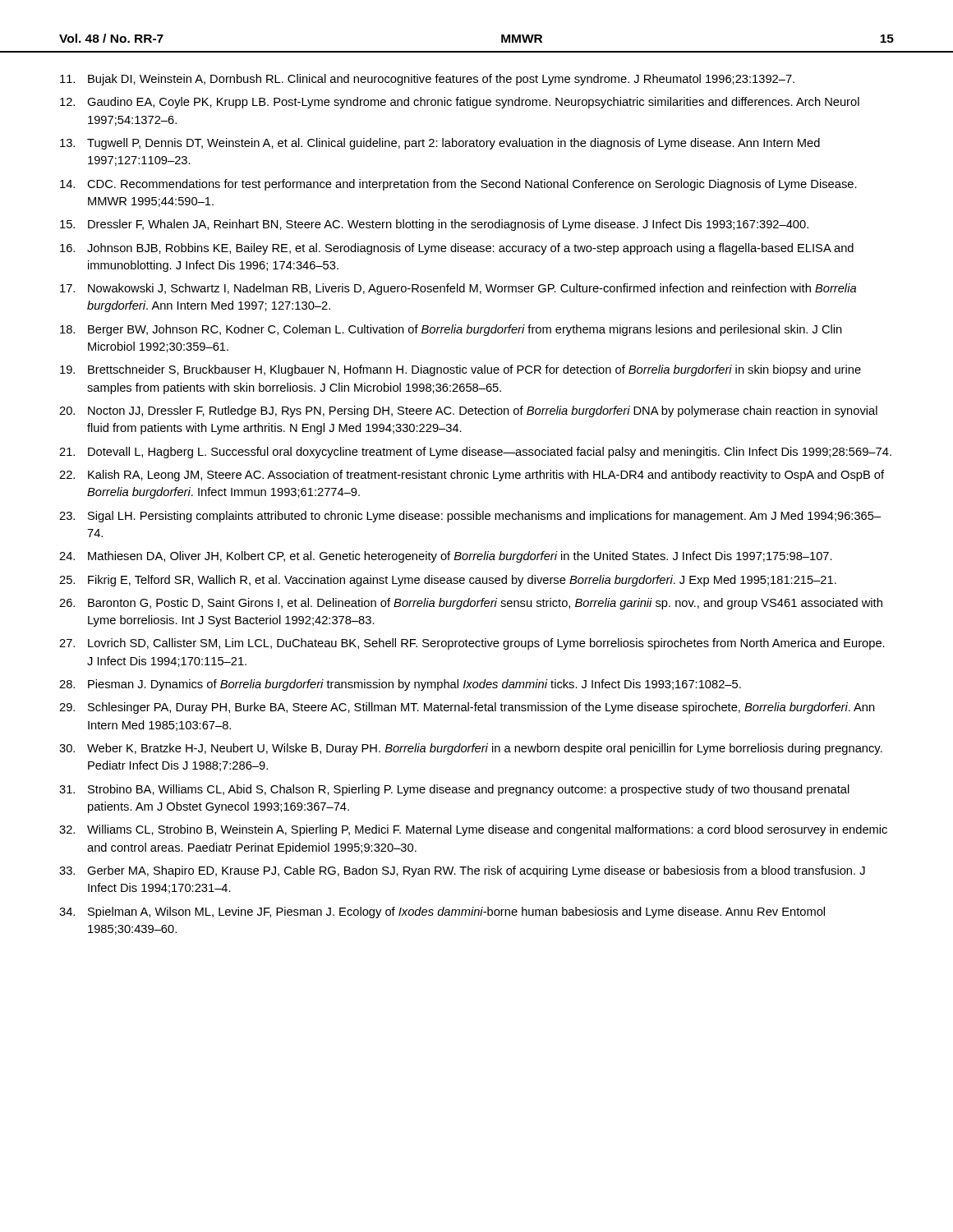Where is the passage that starts "31. Strobino BA, Williams"?

coord(476,798)
